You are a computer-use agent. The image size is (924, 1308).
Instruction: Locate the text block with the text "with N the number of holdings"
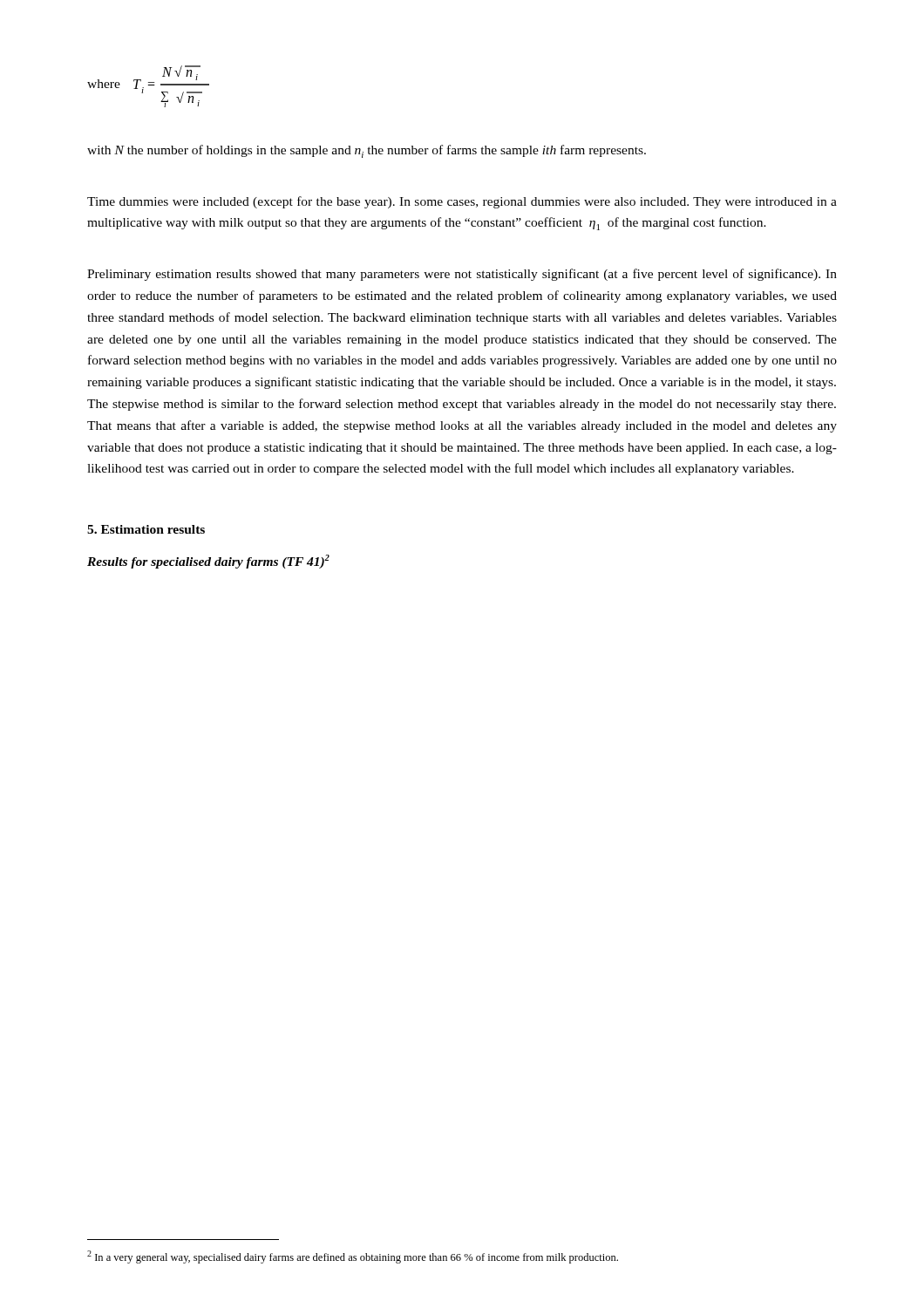coord(367,151)
